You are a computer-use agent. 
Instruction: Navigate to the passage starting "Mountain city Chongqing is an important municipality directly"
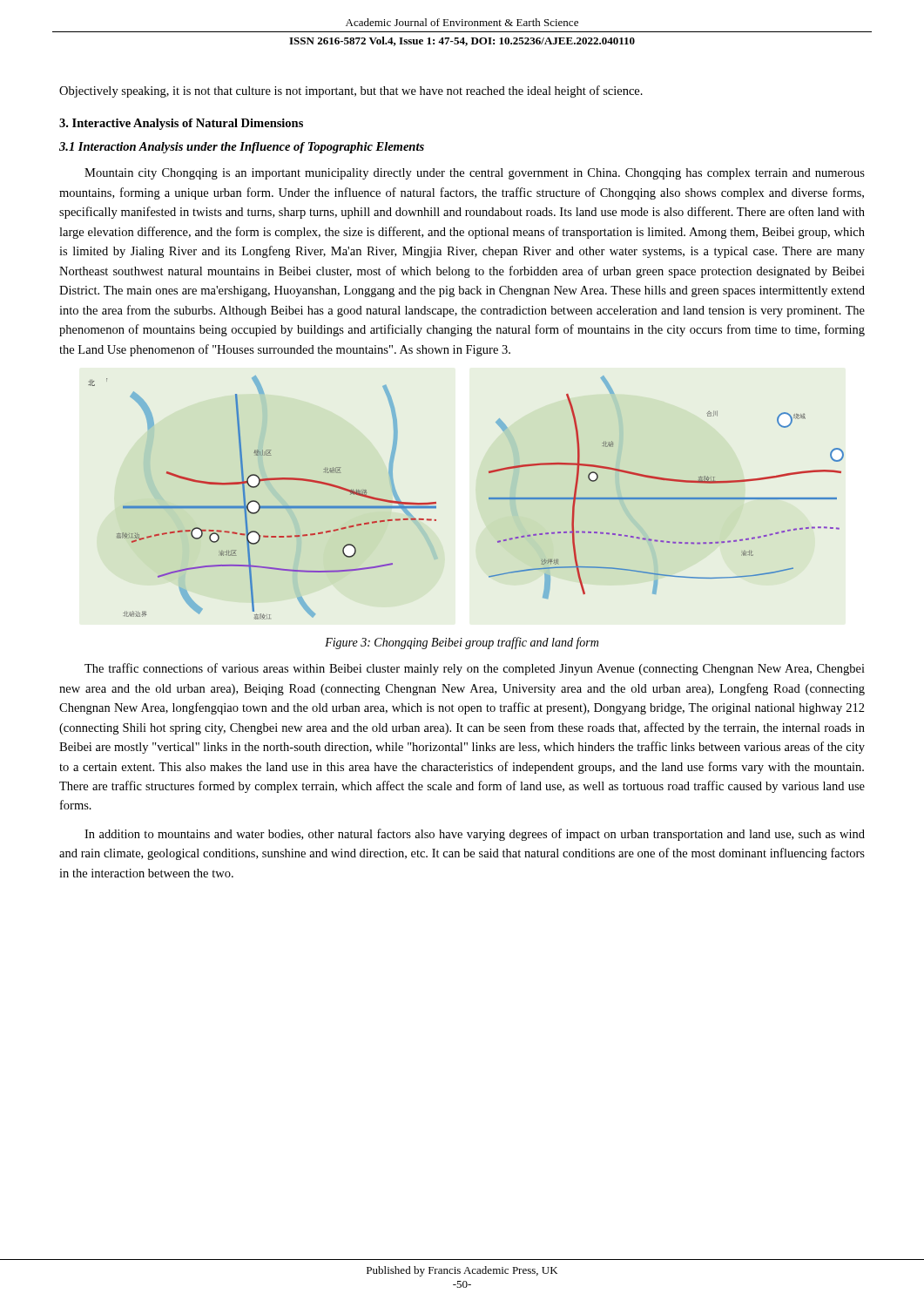pos(462,261)
